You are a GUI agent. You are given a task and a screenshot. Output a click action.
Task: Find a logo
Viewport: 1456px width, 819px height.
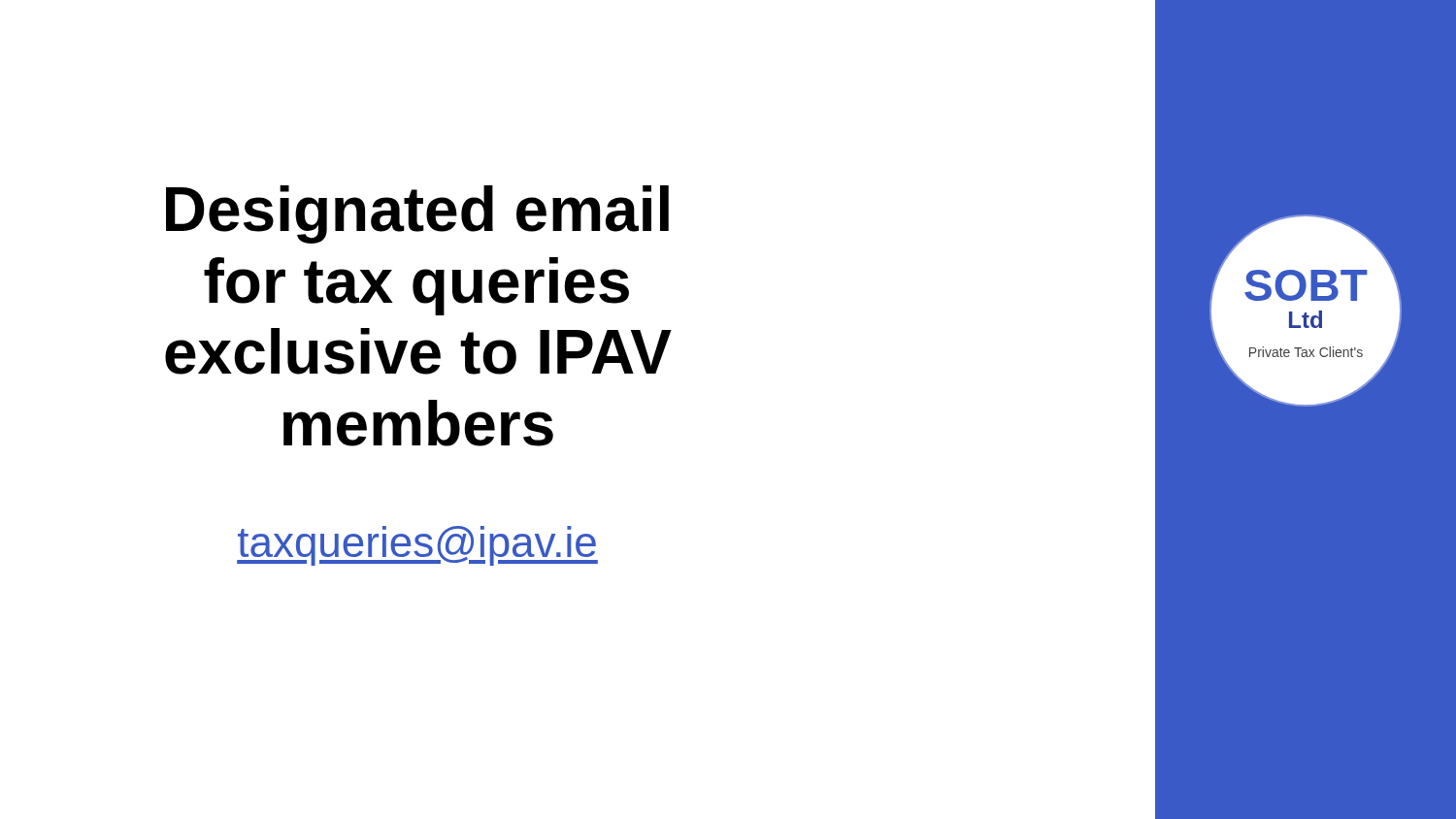click(x=1306, y=311)
